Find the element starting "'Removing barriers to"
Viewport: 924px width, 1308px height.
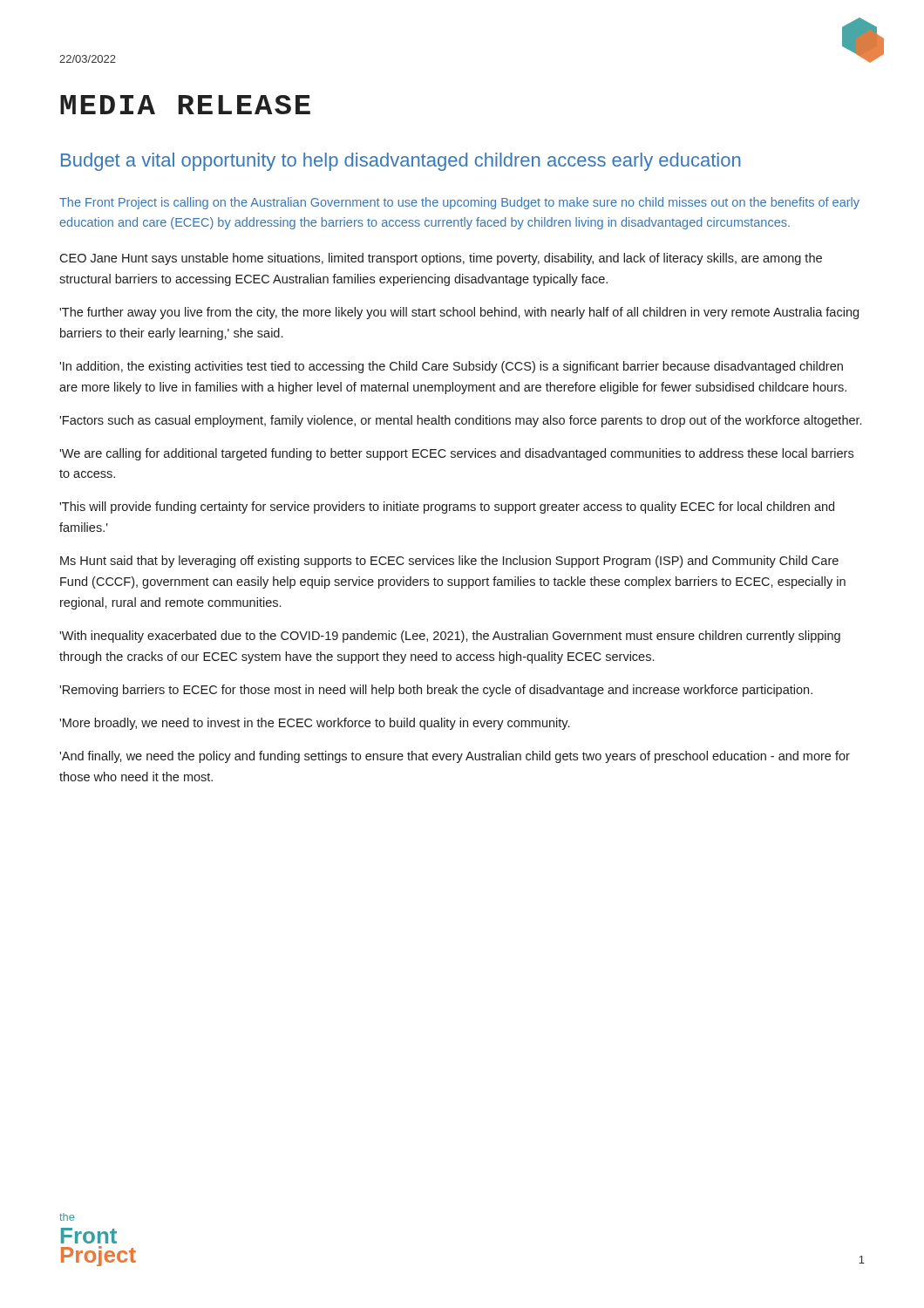[x=436, y=690]
